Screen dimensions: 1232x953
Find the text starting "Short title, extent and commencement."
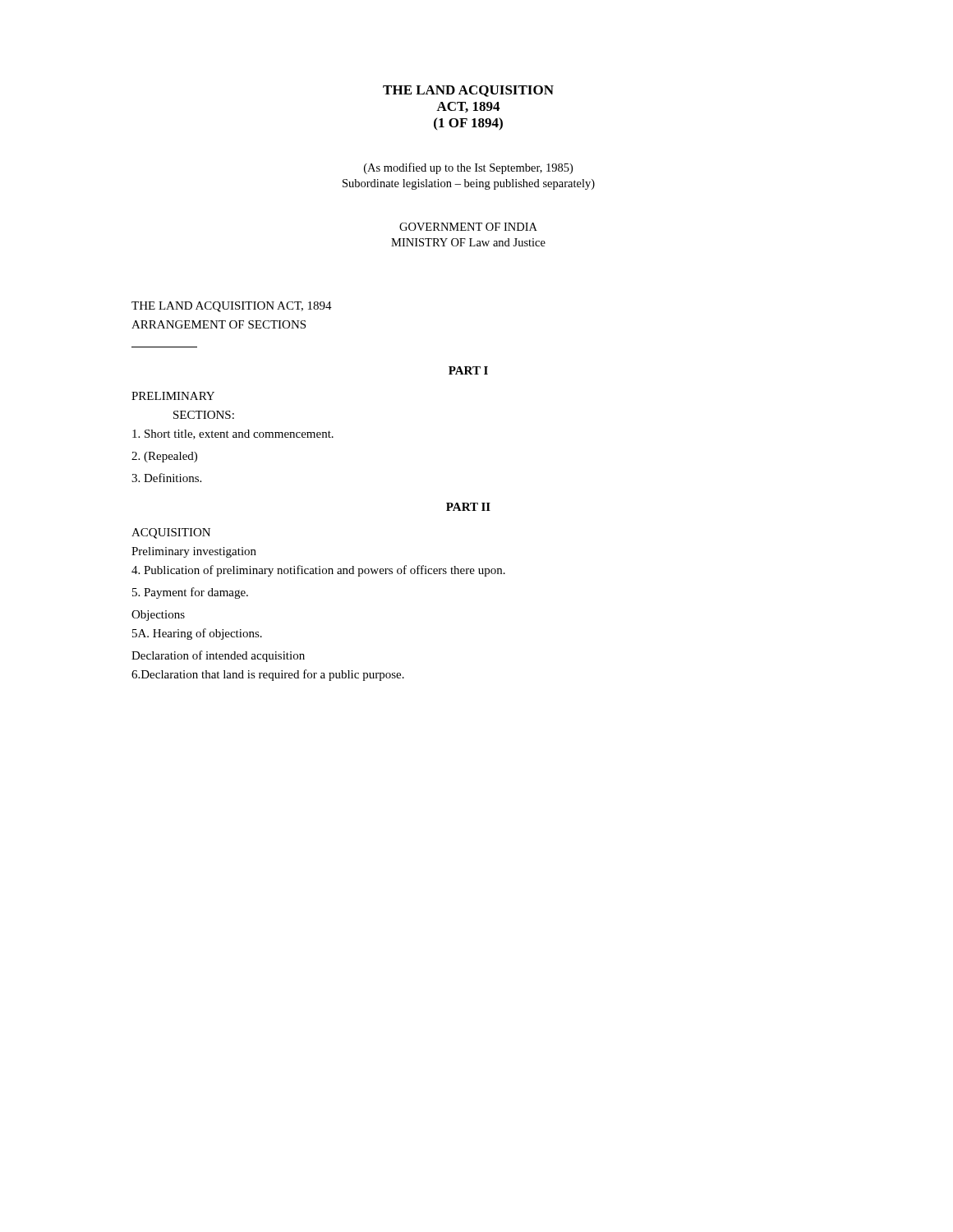(233, 434)
